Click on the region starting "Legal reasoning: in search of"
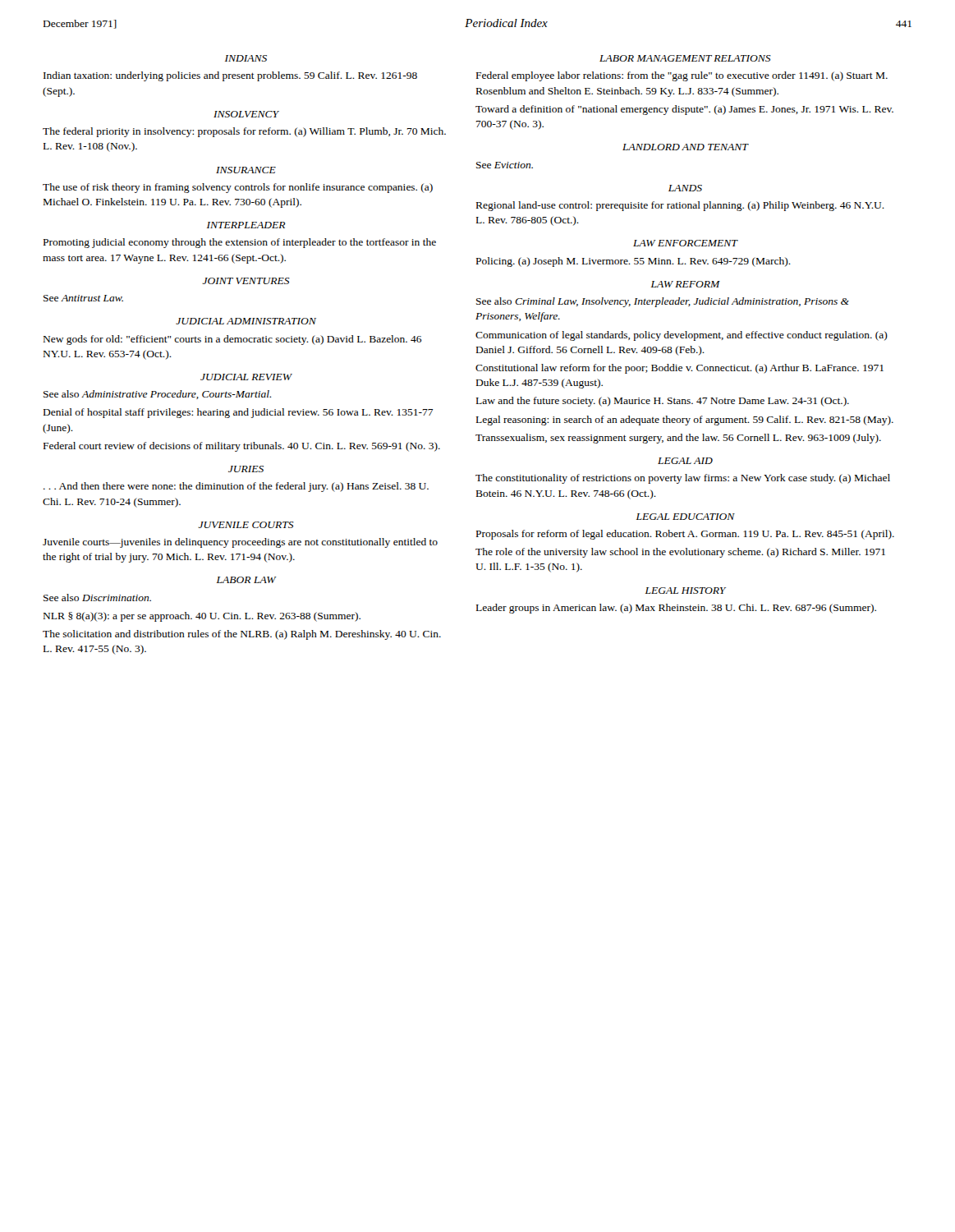Viewport: 955px width, 1232px height. tap(685, 419)
